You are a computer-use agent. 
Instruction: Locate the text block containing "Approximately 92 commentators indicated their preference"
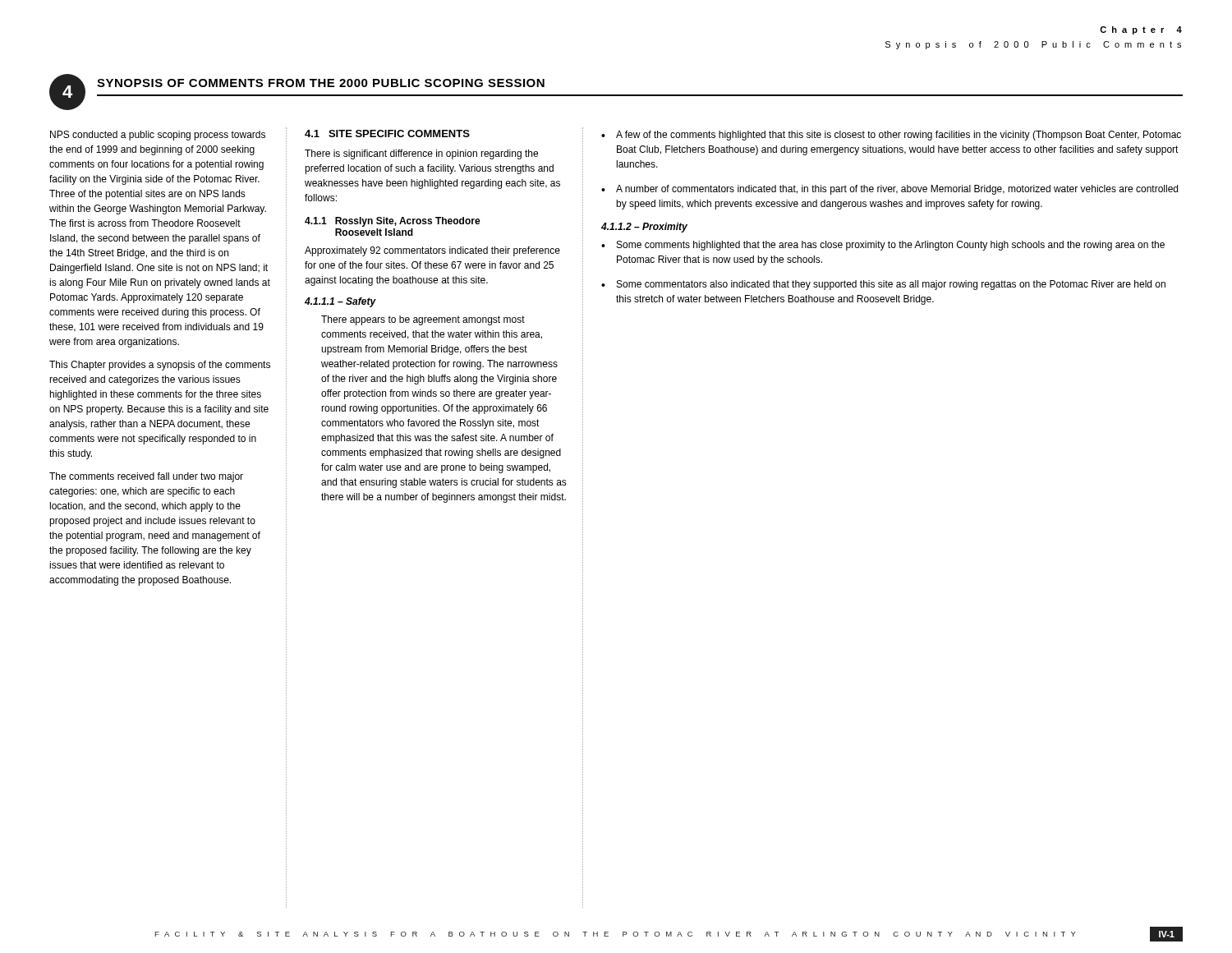coord(432,265)
